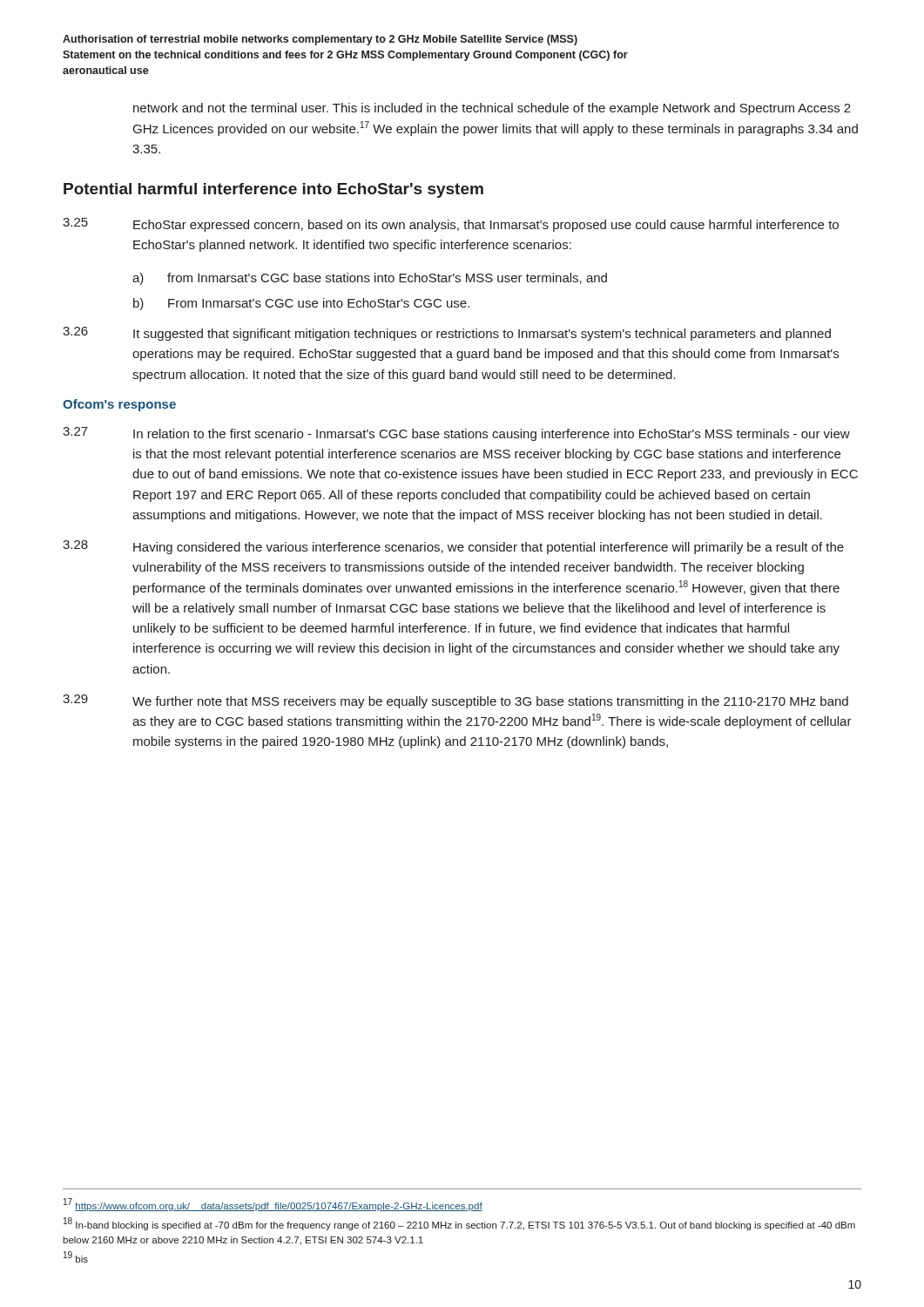Locate the text block with the text "network and not the"
The image size is (924, 1307).
coord(495,128)
